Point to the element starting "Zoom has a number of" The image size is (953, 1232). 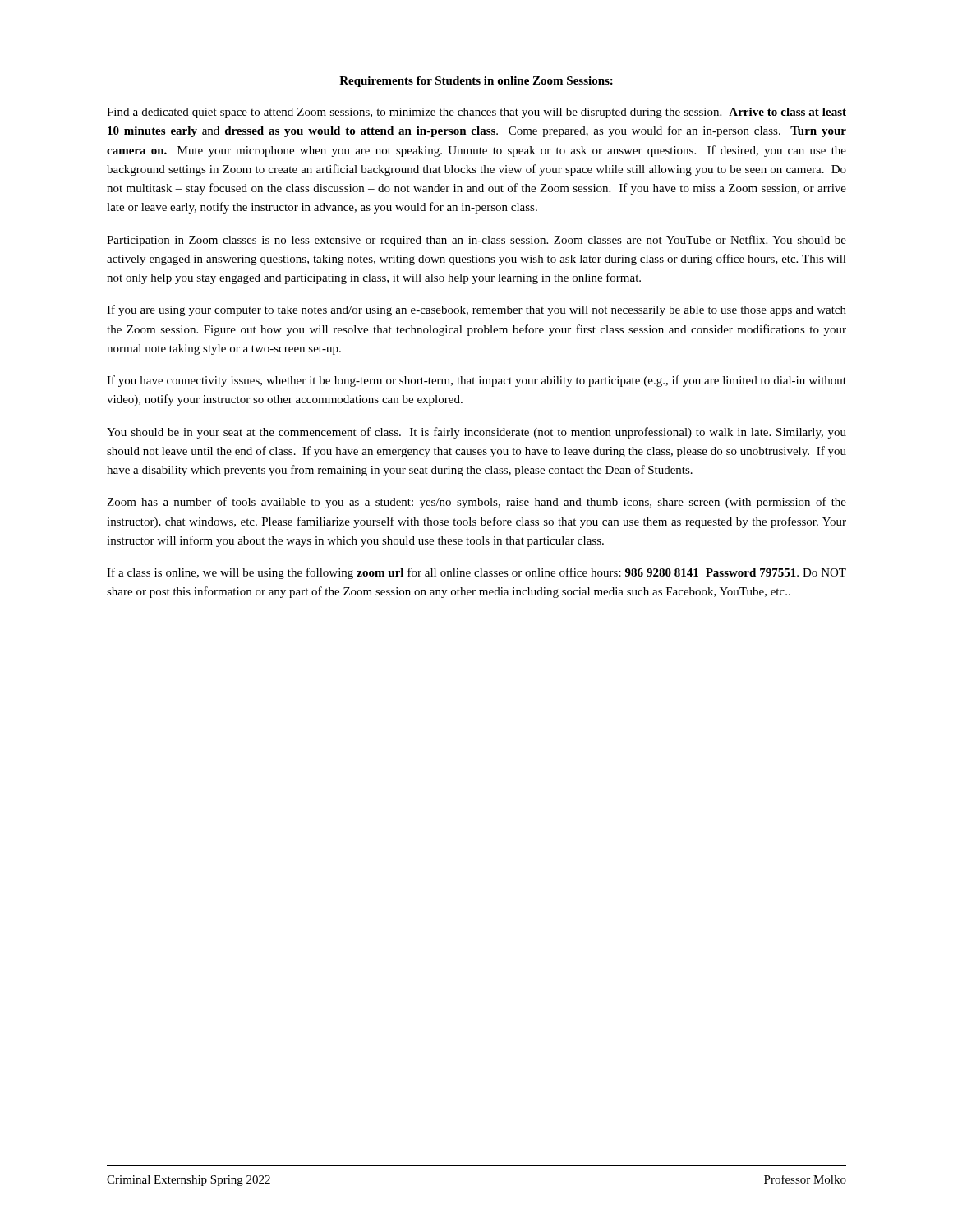click(476, 521)
